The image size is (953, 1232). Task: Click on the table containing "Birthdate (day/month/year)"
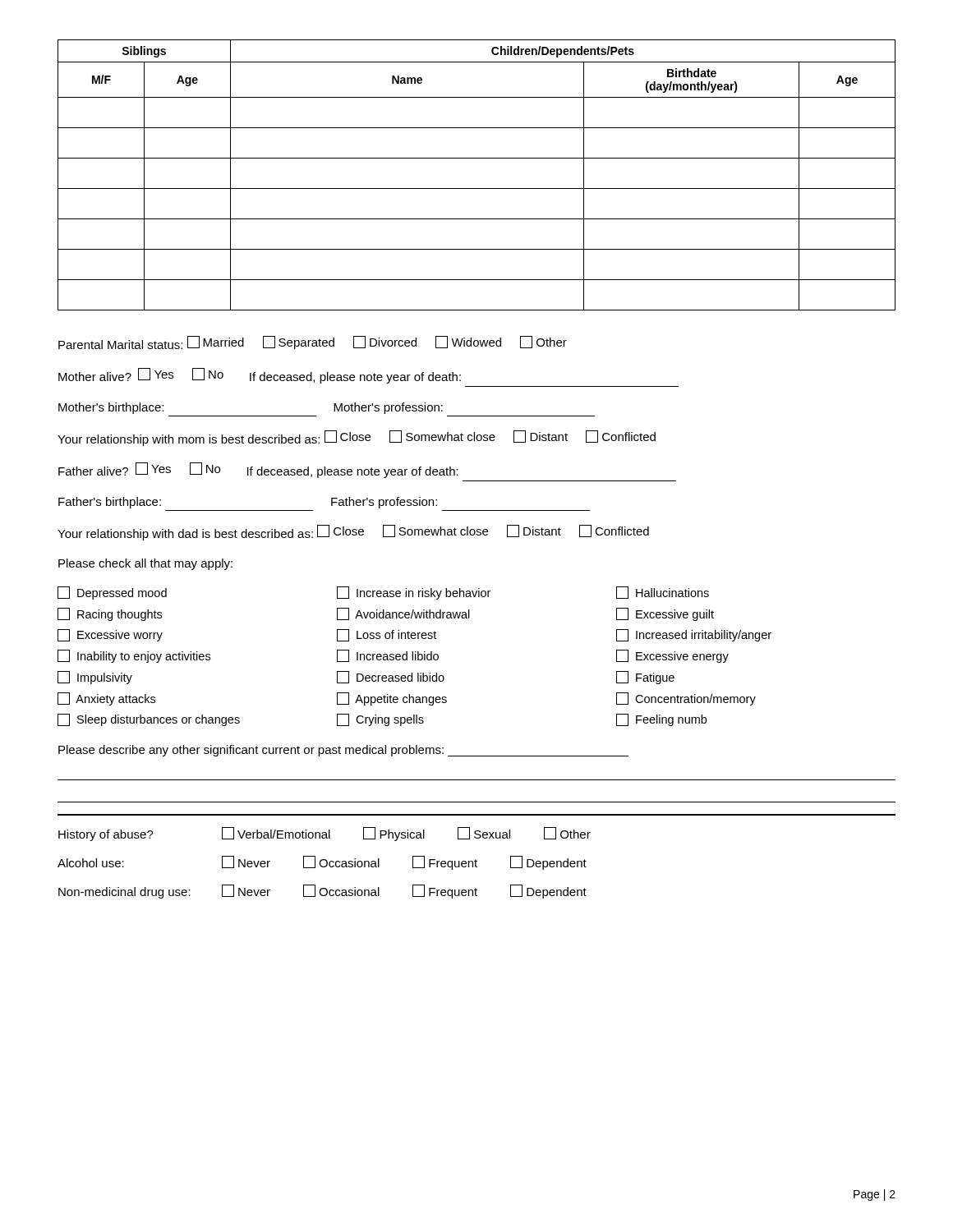point(476,175)
